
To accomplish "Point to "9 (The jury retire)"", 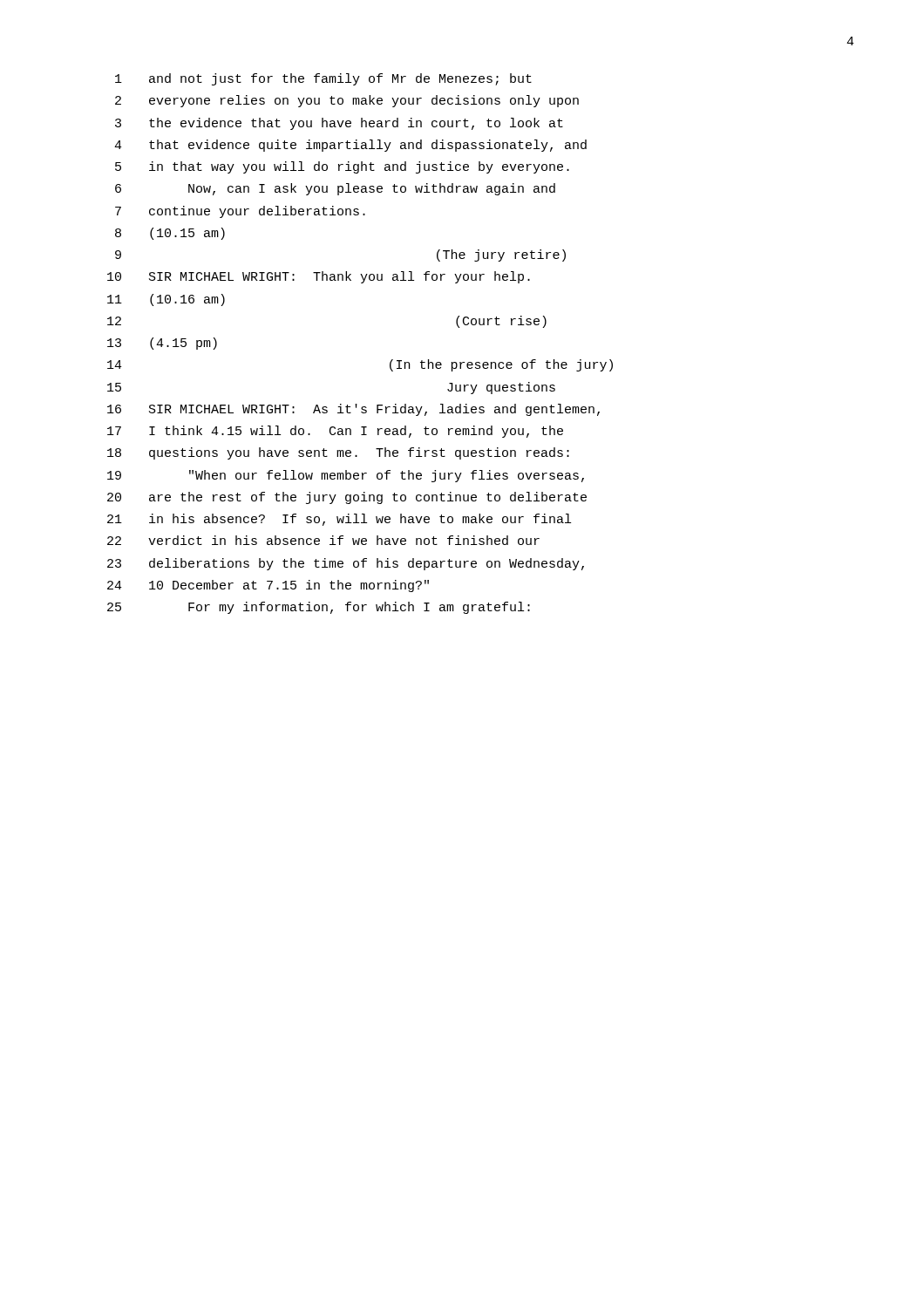I will click(471, 256).
